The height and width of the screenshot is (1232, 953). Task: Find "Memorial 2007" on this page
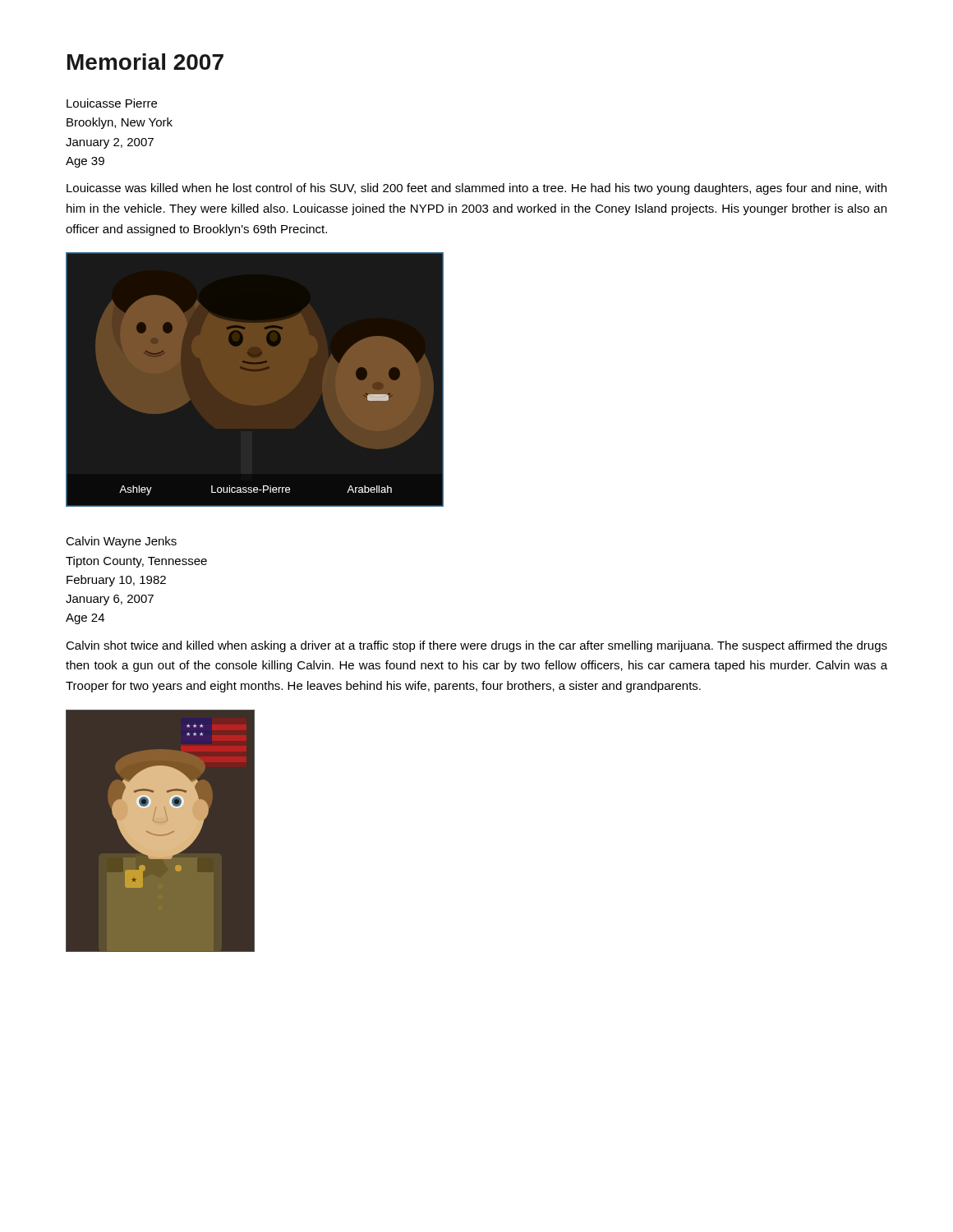(x=145, y=62)
